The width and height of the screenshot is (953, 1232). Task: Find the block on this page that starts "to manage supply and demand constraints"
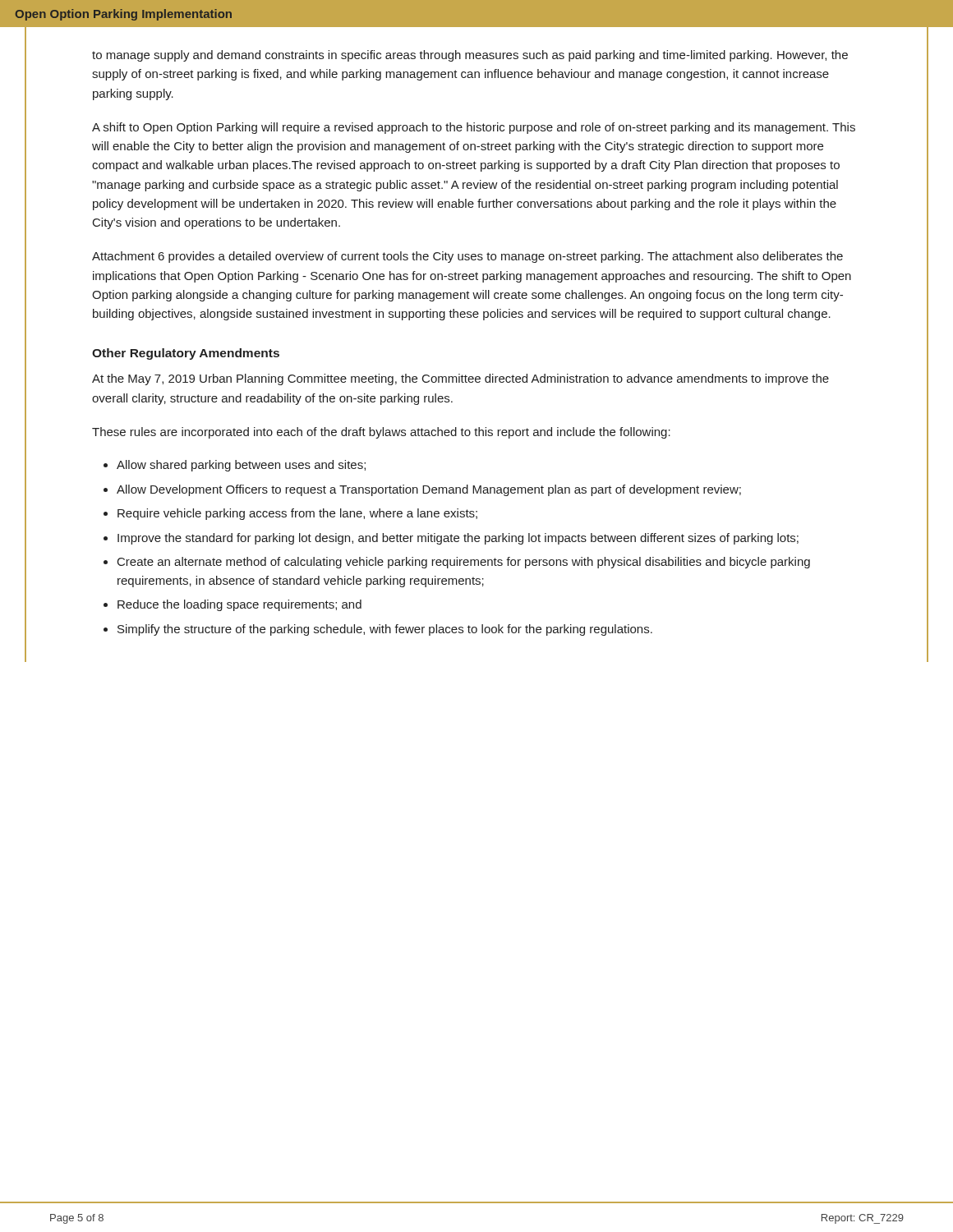(x=470, y=74)
